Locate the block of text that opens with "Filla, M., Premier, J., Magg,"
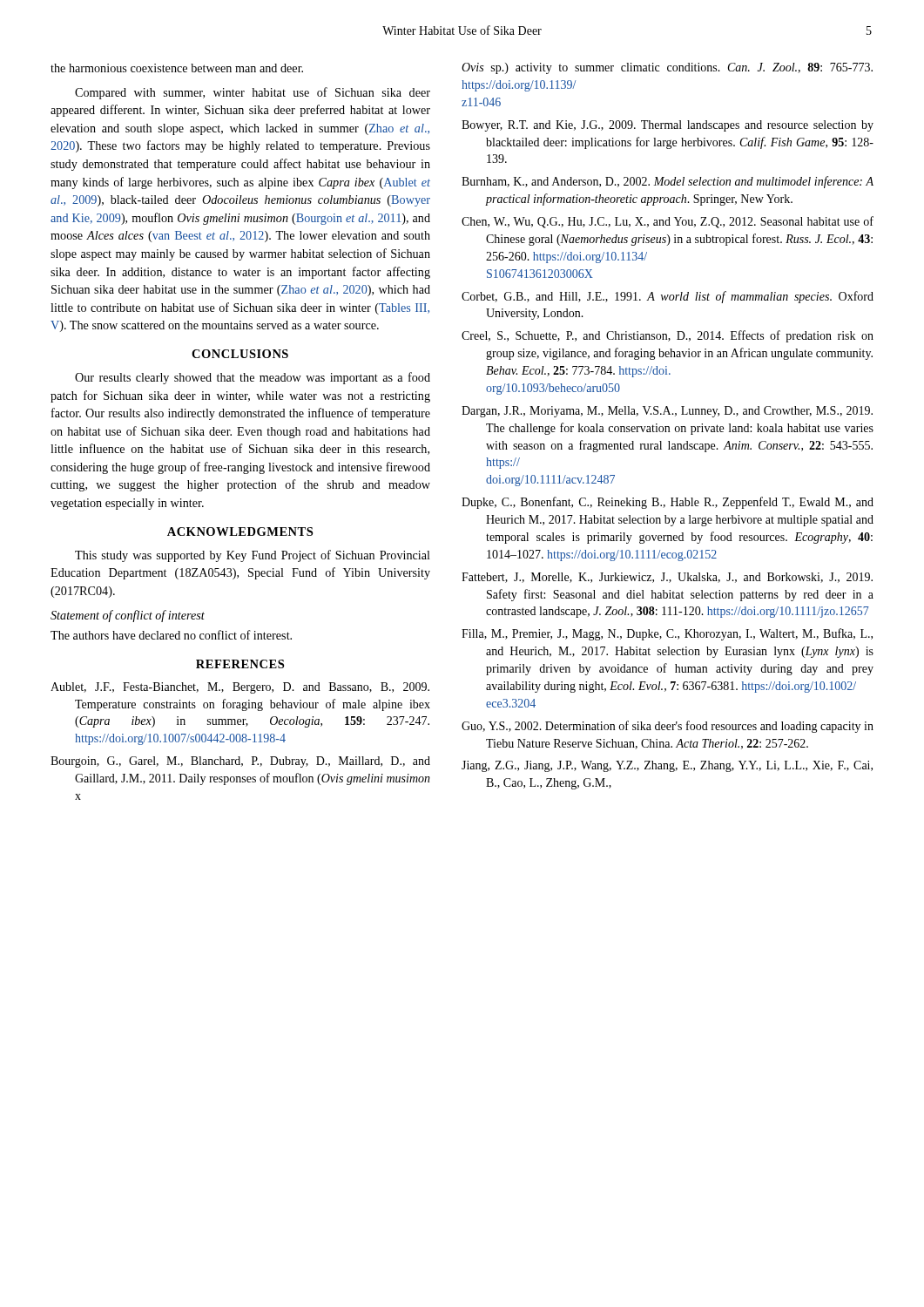 [x=667, y=669]
